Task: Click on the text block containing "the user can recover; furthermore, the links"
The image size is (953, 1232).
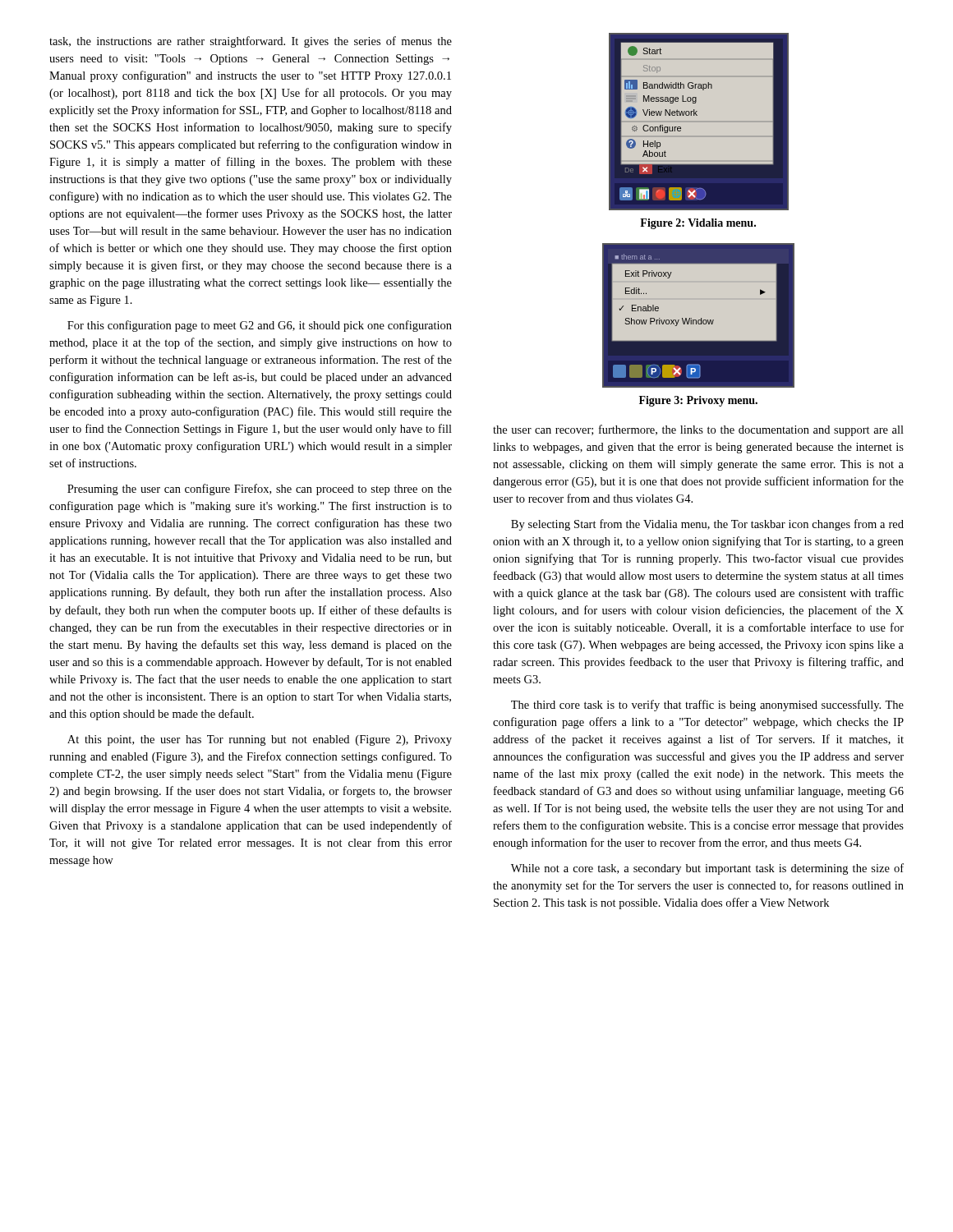Action: [698, 666]
